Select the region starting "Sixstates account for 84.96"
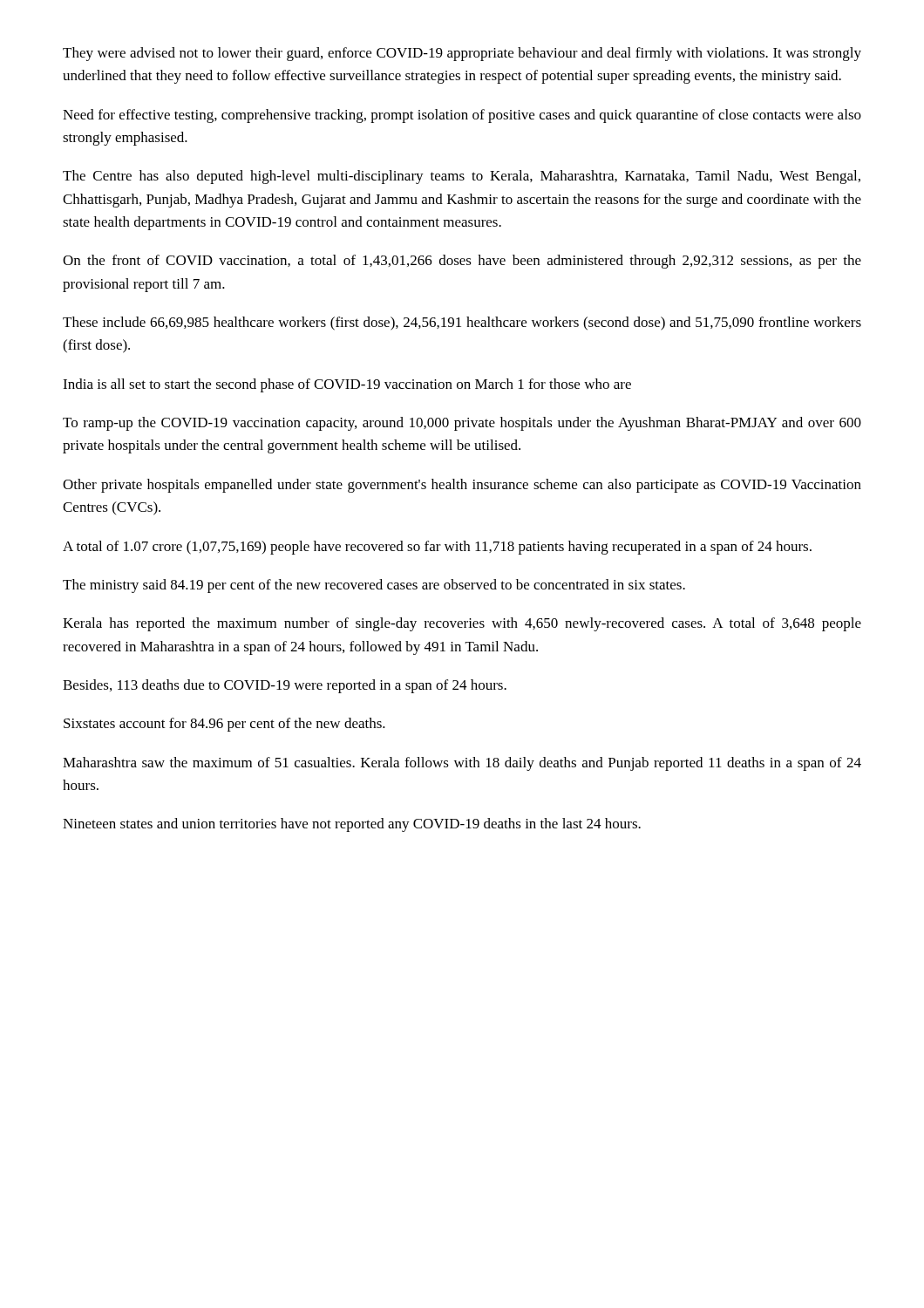 coord(224,724)
